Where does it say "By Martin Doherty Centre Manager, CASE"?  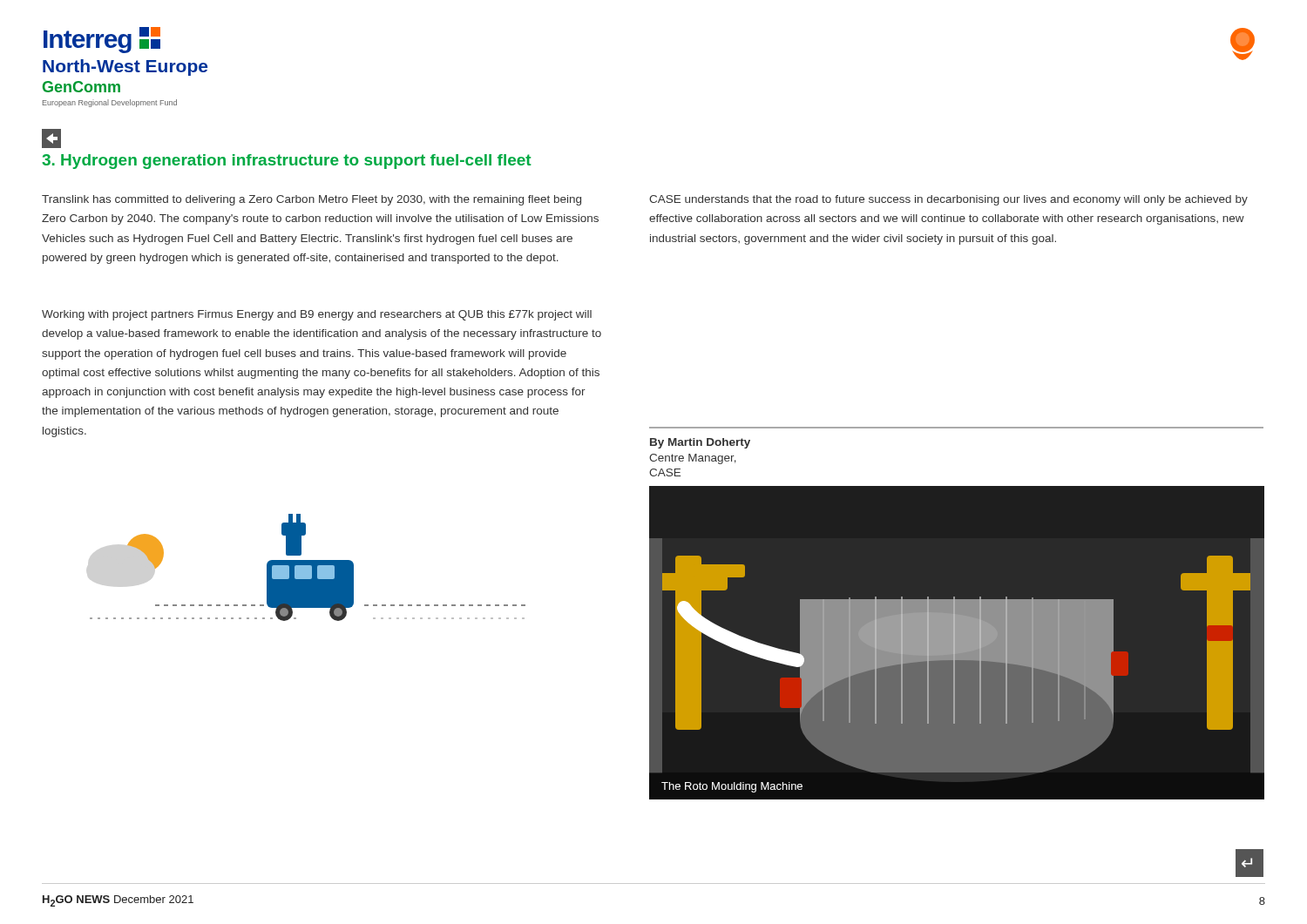700,457
